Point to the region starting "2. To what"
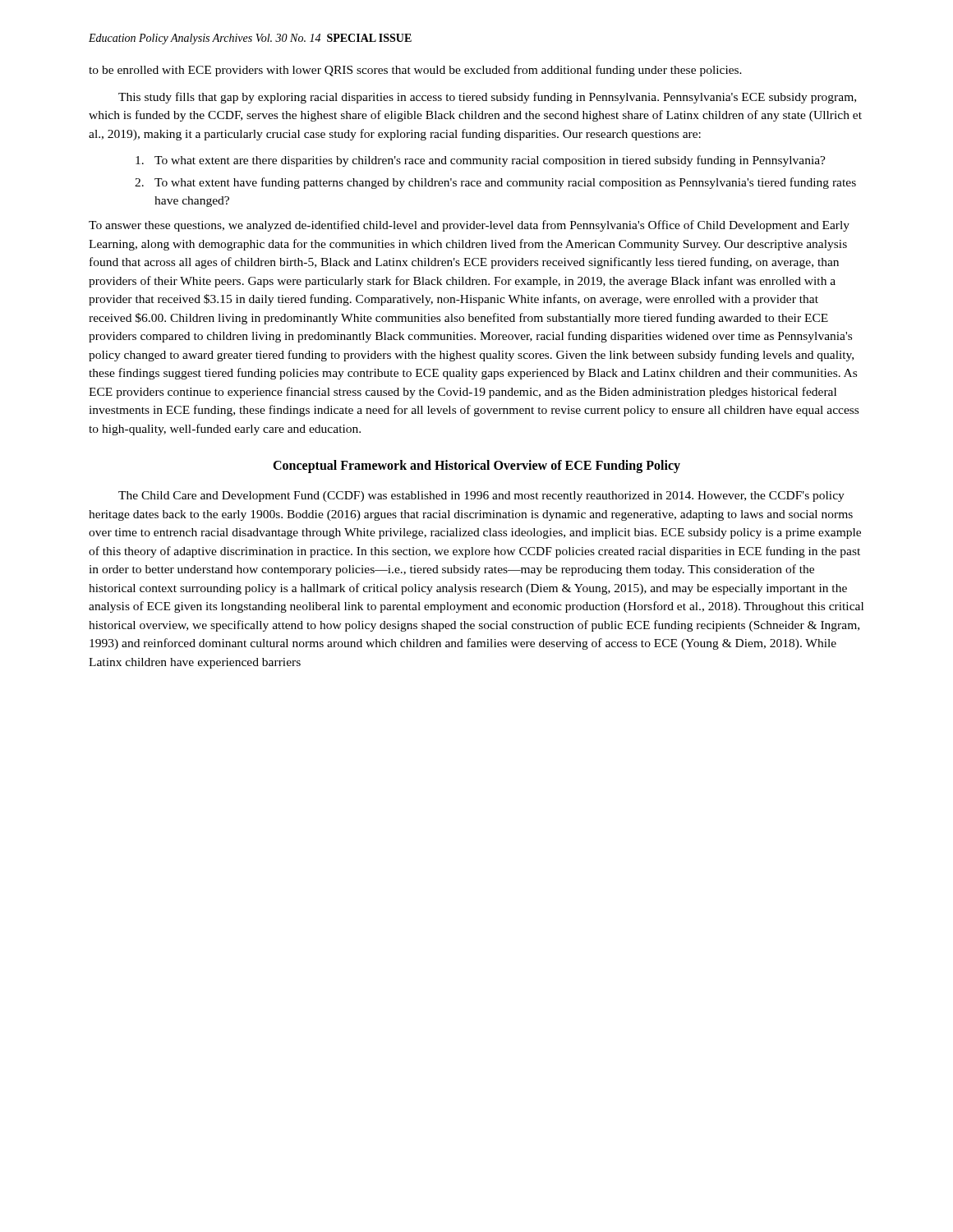The width and height of the screenshot is (953, 1232). pyautogui.click(x=500, y=191)
